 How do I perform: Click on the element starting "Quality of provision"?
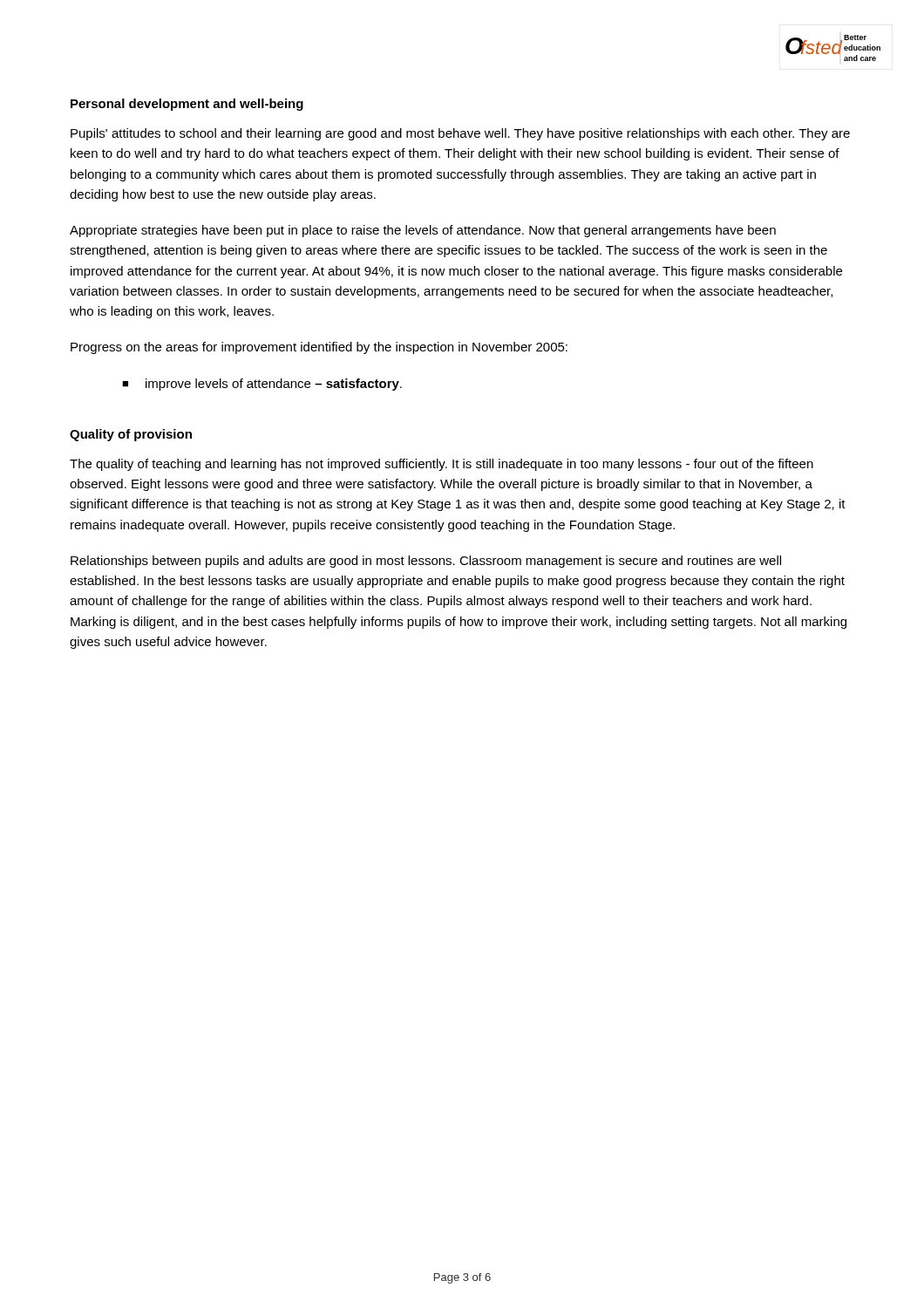131,434
